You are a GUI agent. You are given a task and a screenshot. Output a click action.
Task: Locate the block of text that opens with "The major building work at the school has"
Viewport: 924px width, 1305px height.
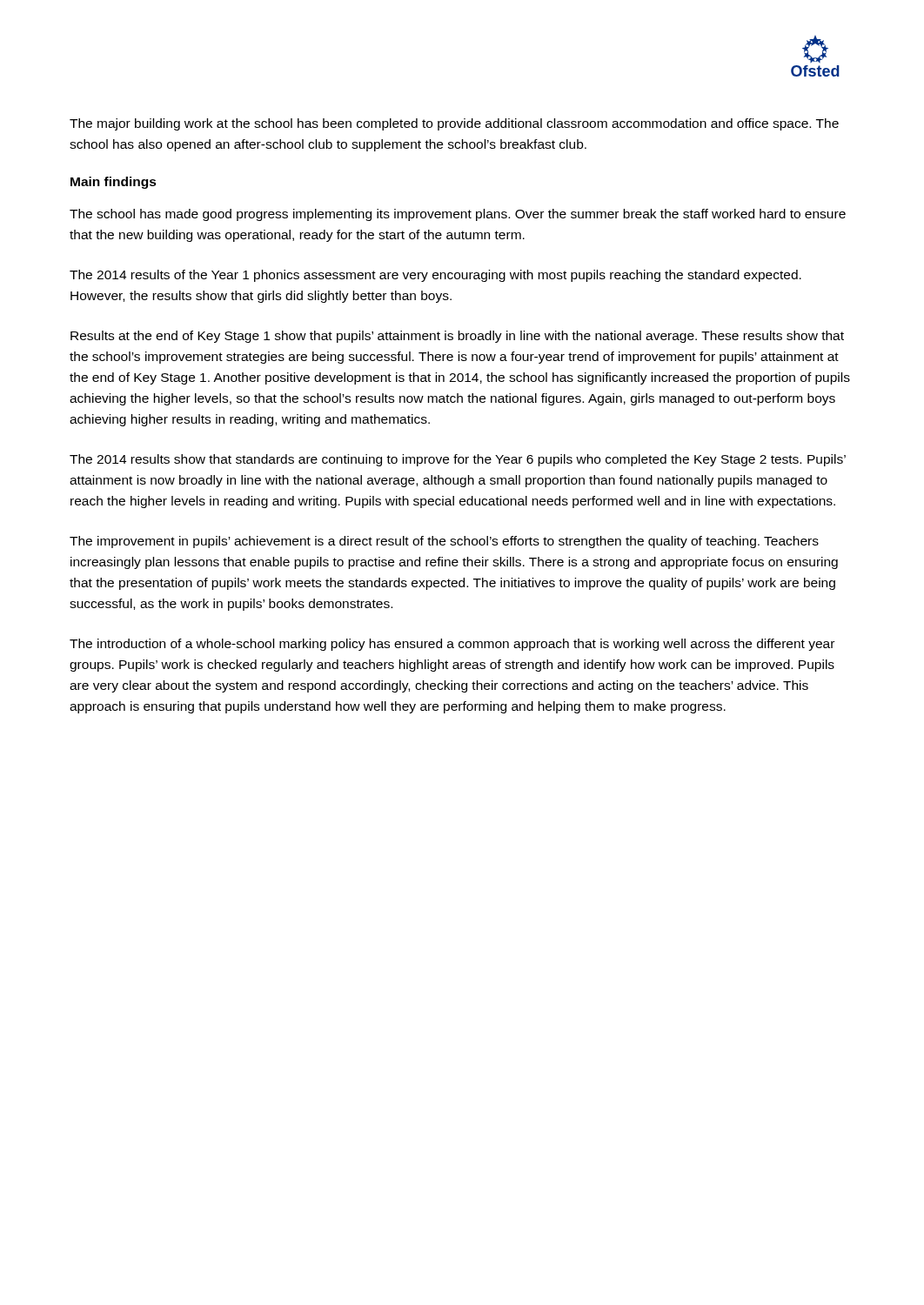pos(454,134)
